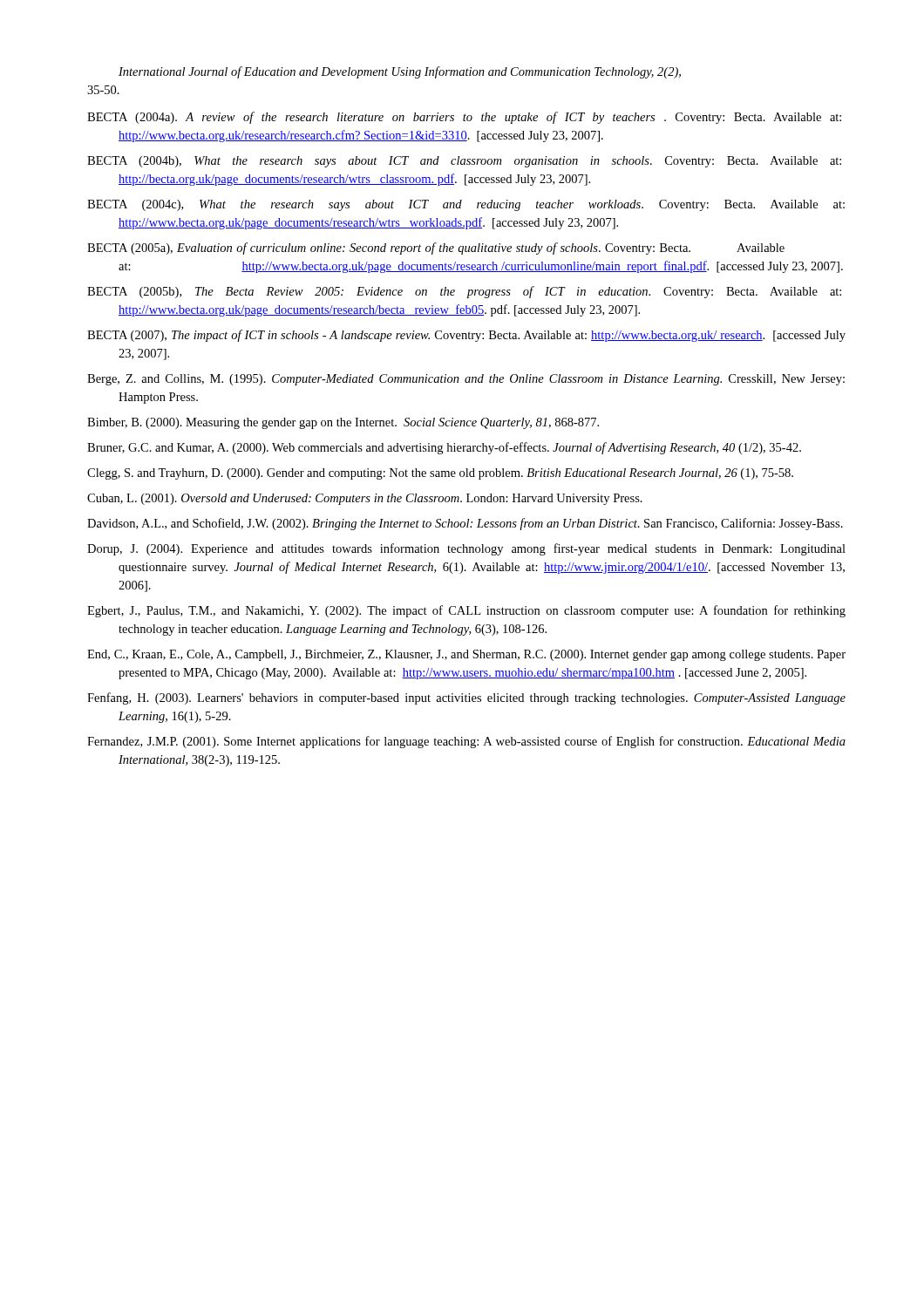Find the text block starting "Cuban, L. (2001). Oversold and Underused: Computers in"
Viewport: 924px width, 1308px height.
tap(365, 498)
